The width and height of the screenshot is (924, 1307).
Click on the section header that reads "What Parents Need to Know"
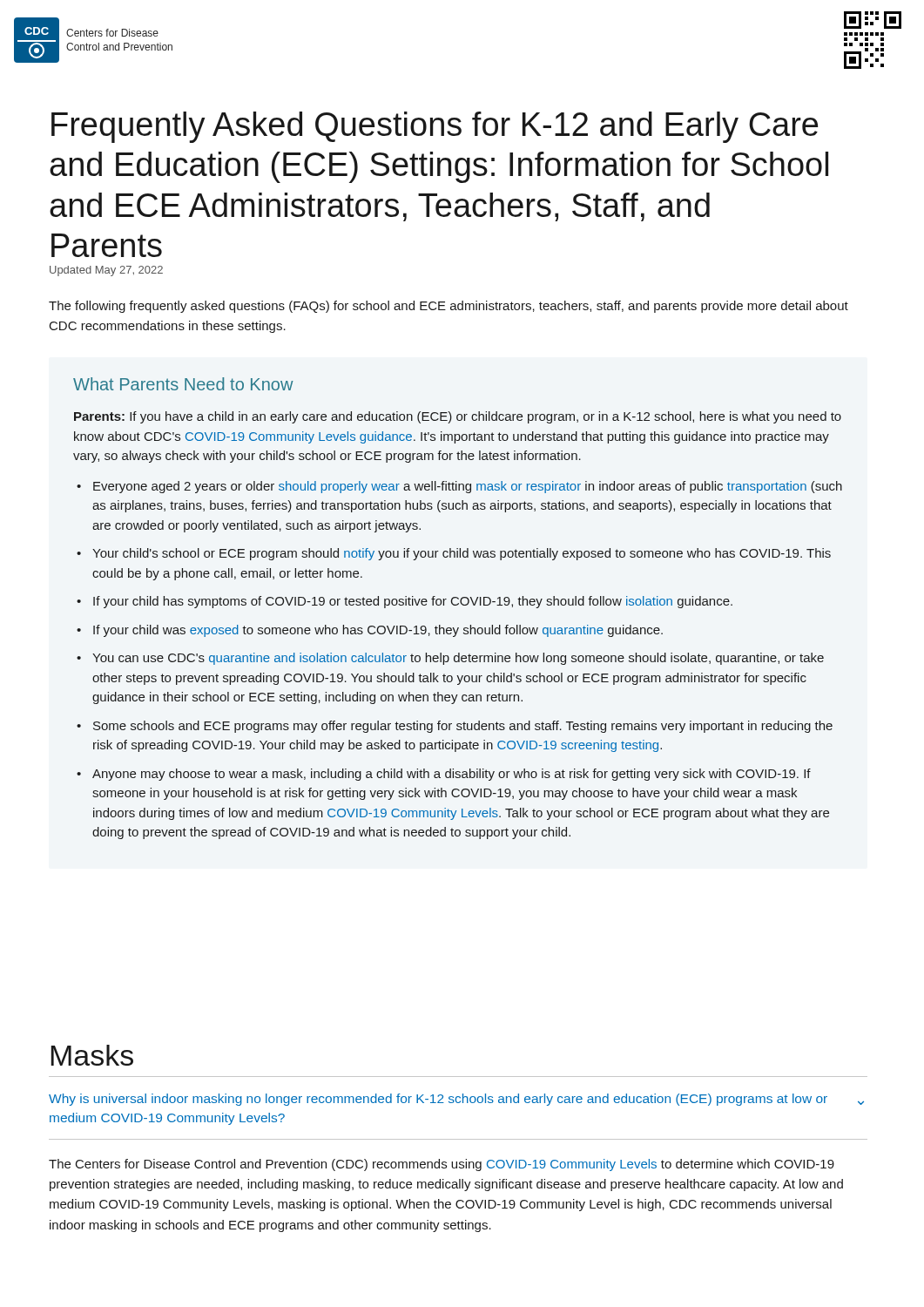(183, 384)
